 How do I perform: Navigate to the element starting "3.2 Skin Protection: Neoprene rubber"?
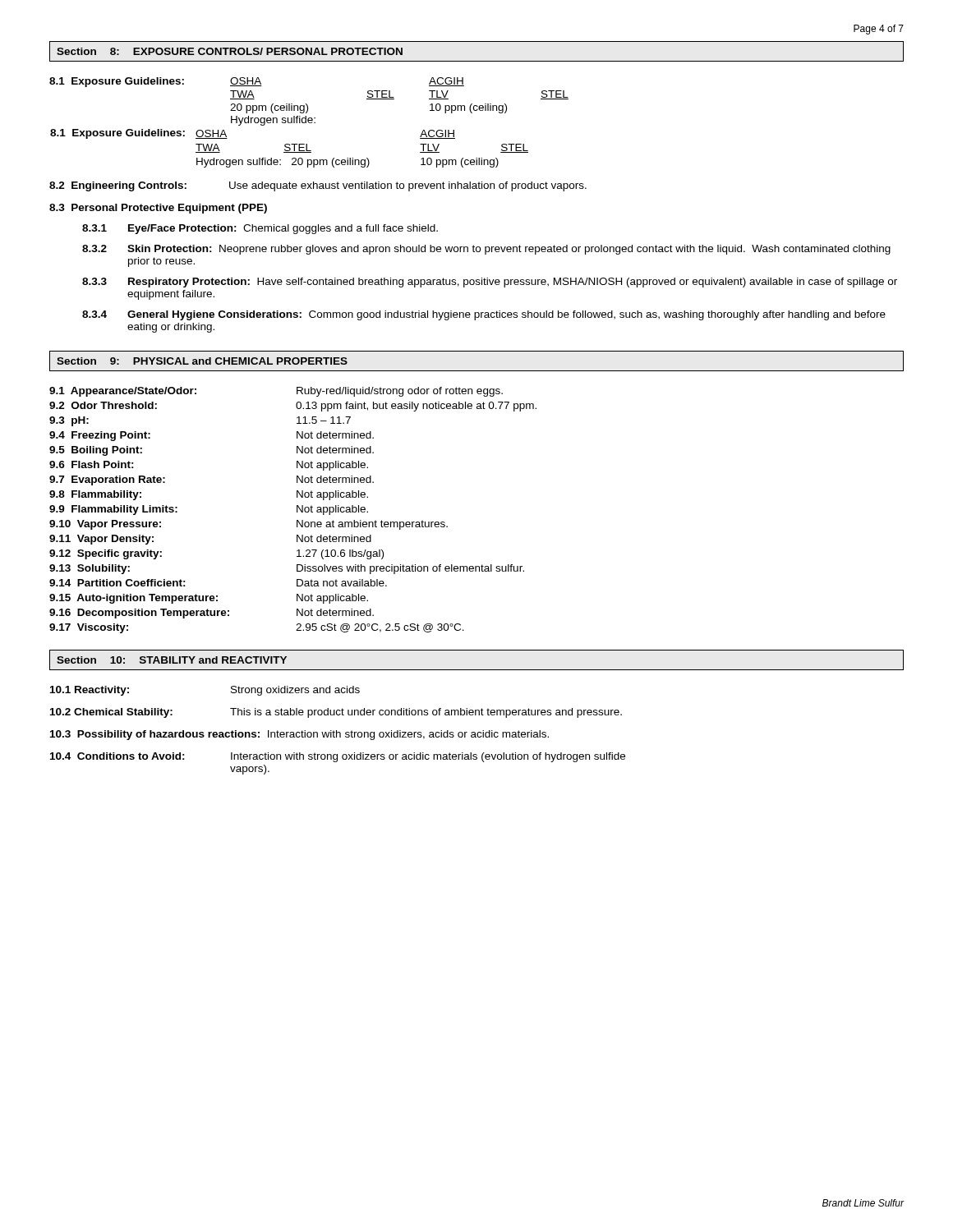493,255
